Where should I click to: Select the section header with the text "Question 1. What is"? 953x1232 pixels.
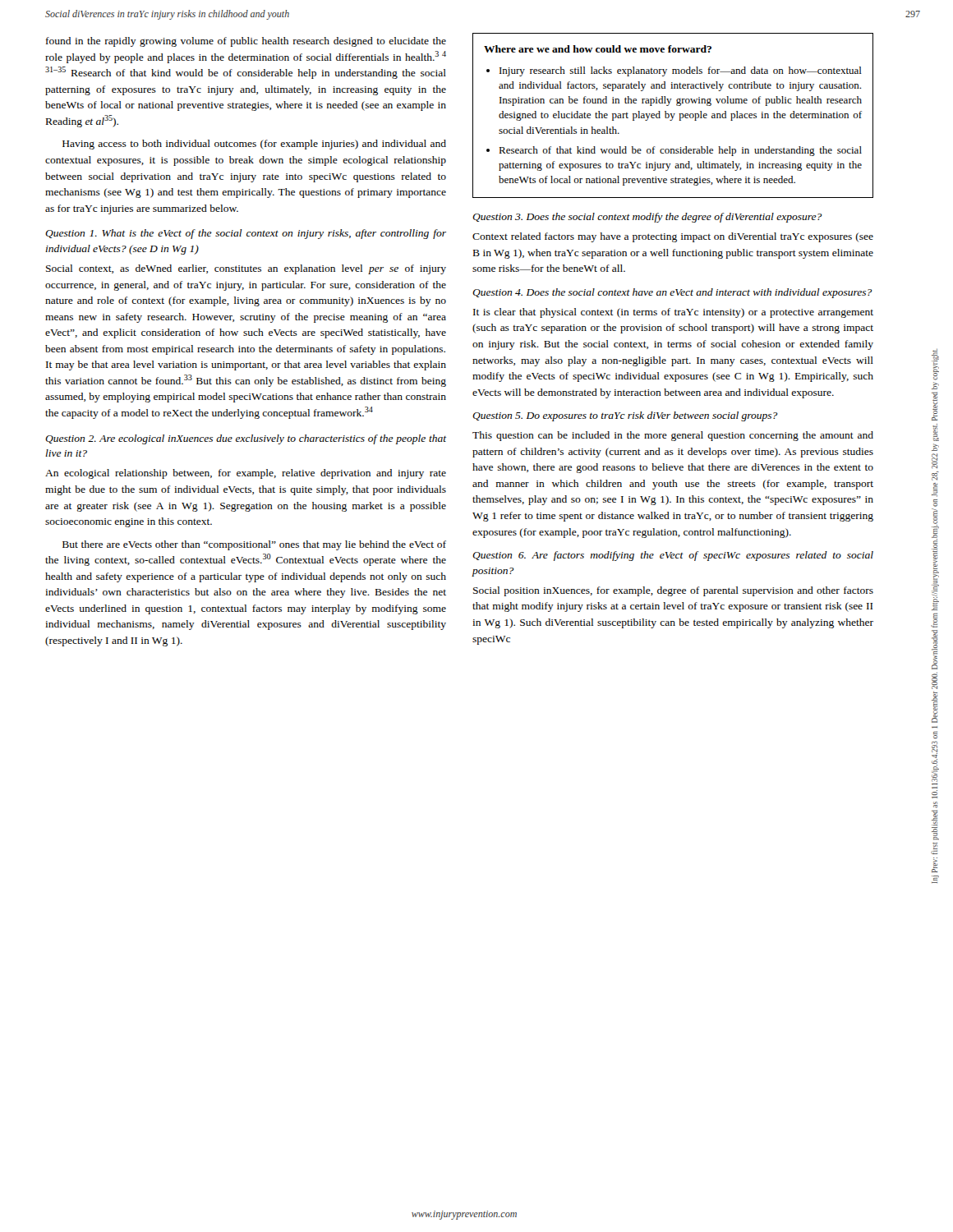[246, 242]
